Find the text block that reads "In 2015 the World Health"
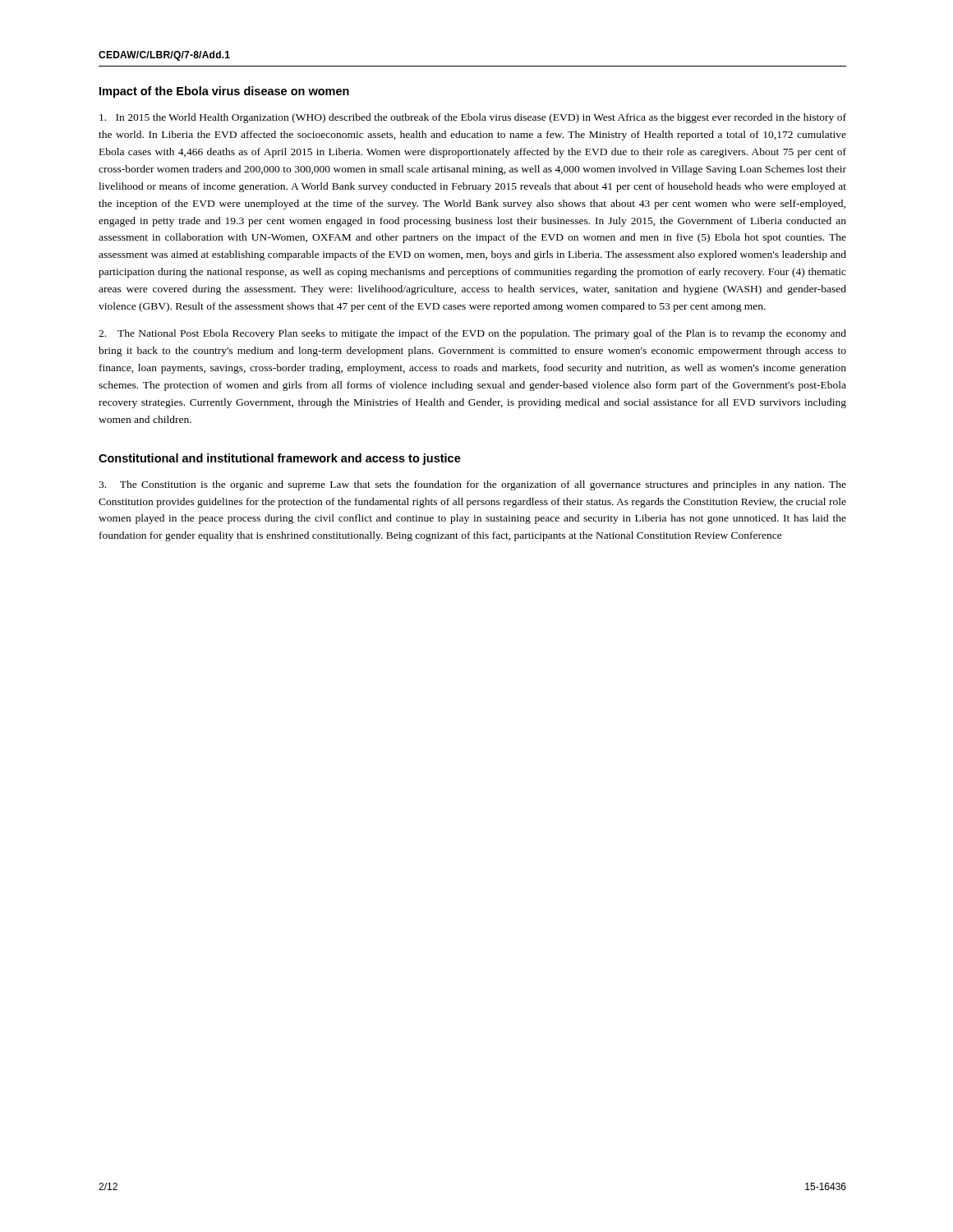 (x=472, y=212)
